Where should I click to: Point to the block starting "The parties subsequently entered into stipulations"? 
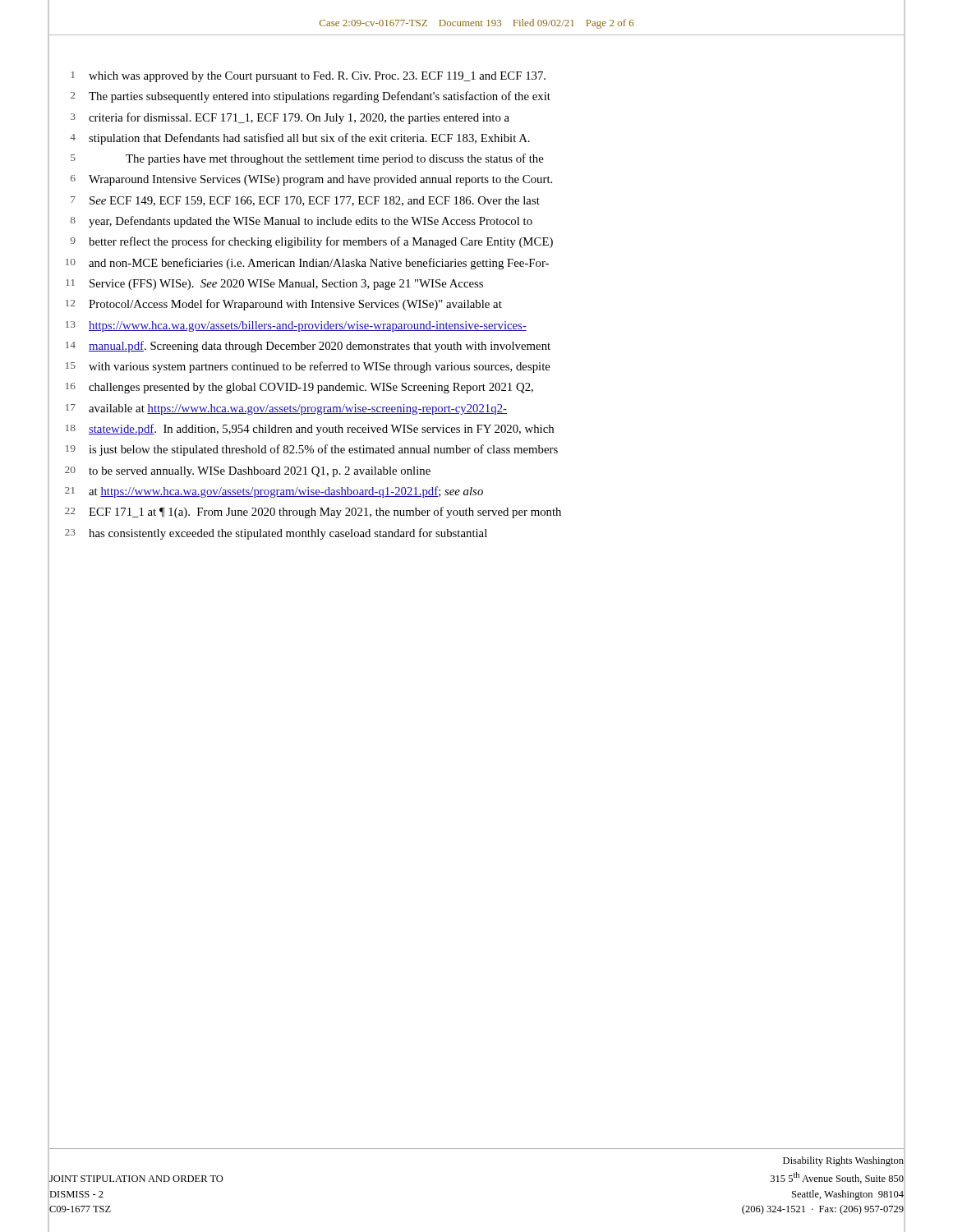click(x=320, y=96)
